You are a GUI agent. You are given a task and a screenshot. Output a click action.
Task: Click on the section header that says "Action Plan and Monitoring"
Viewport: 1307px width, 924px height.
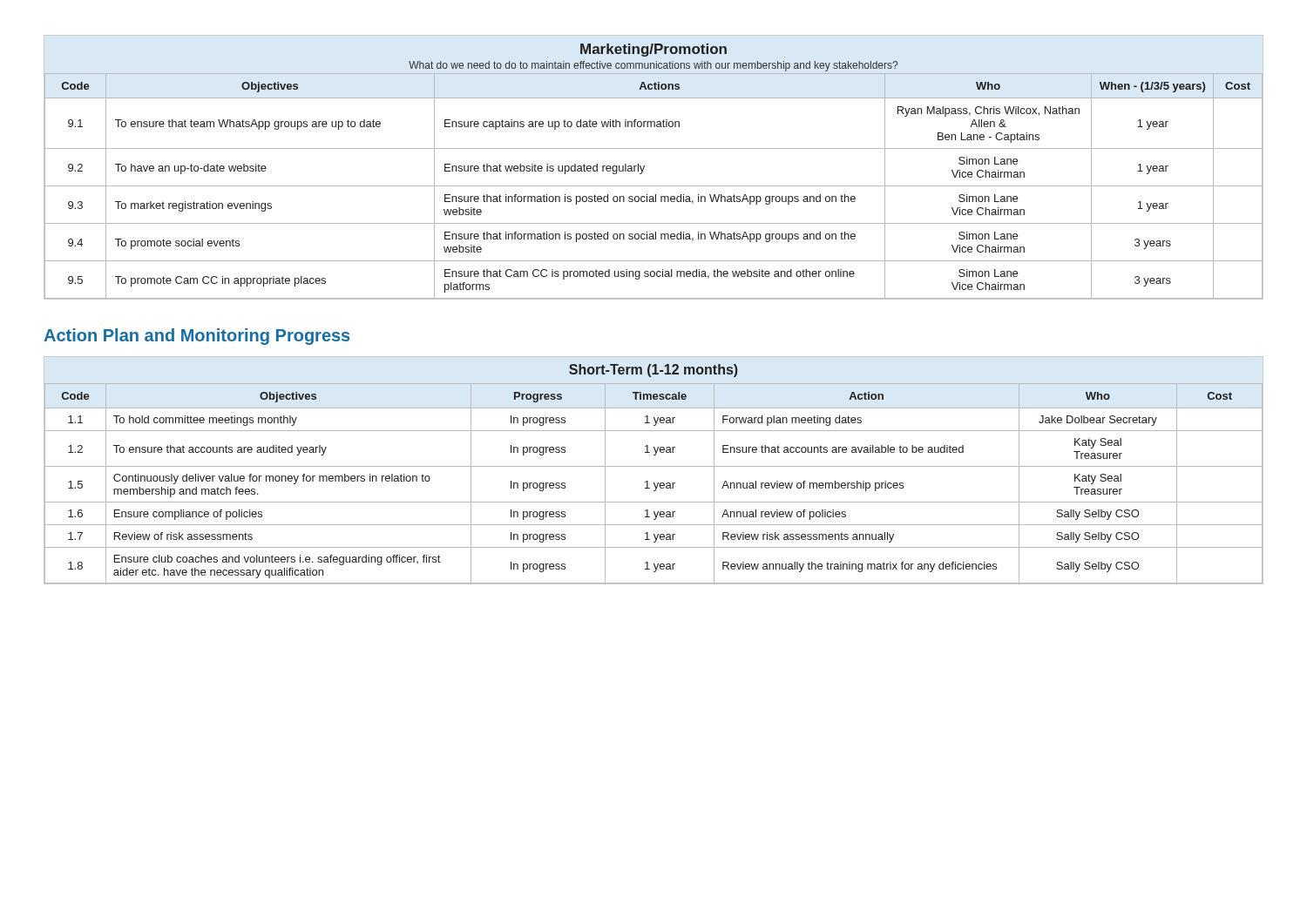coord(197,335)
